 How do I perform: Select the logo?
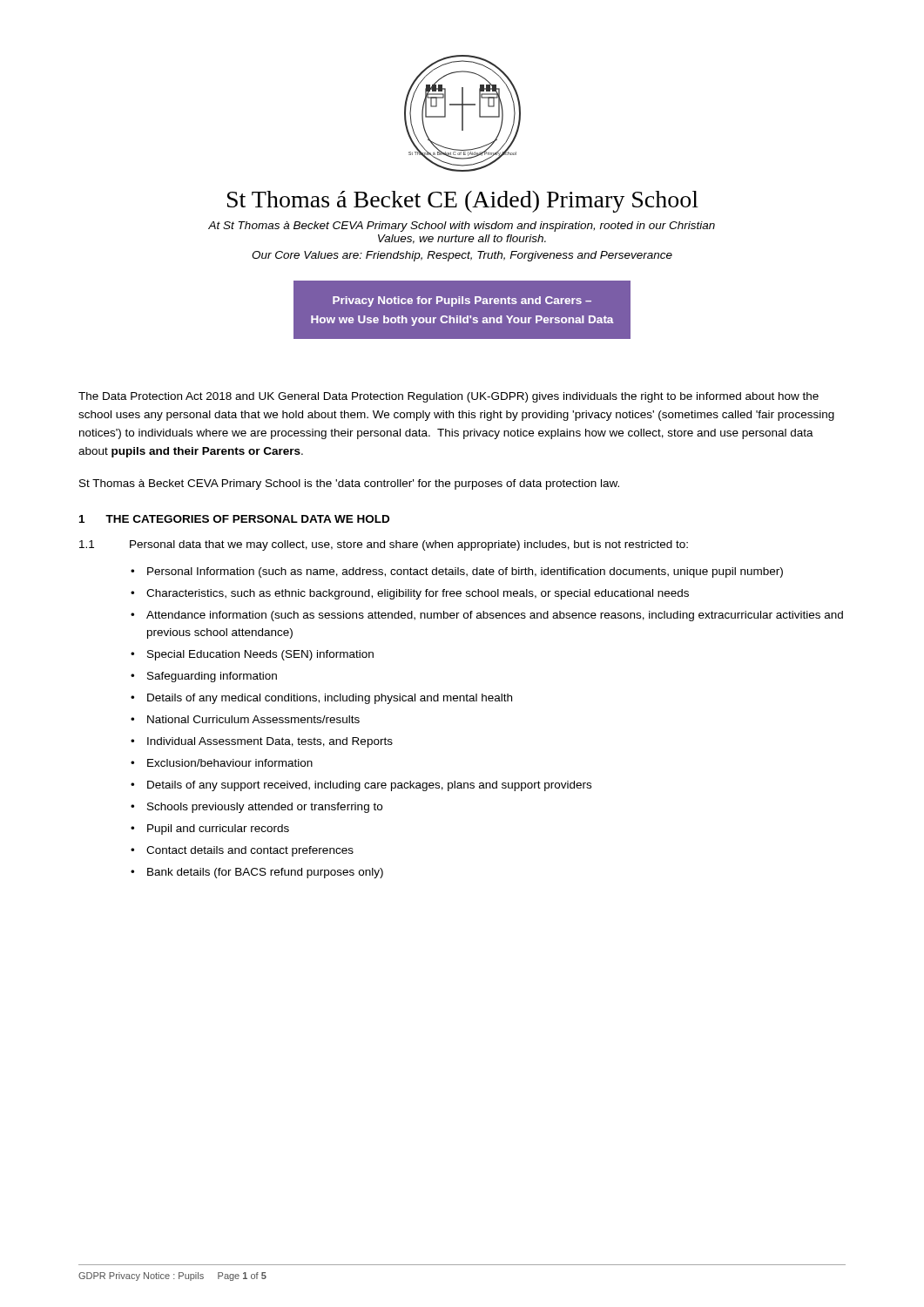tap(462, 115)
